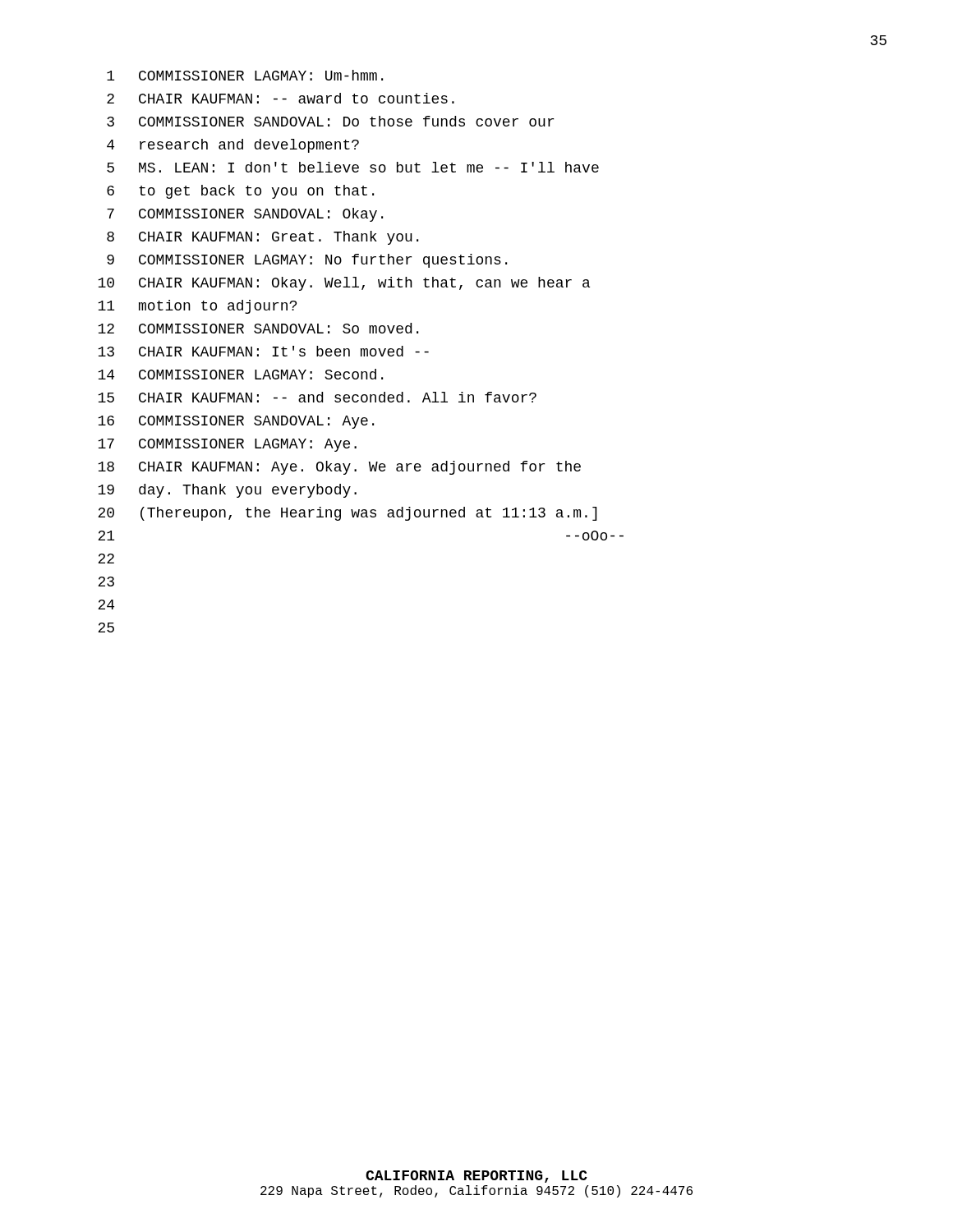Image resolution: width=953 pixels, height=1232 pixels.
Task: Click the passage that begins "12 COMMISSIONER SANDOVAL:"
Action: click(258, 328)
